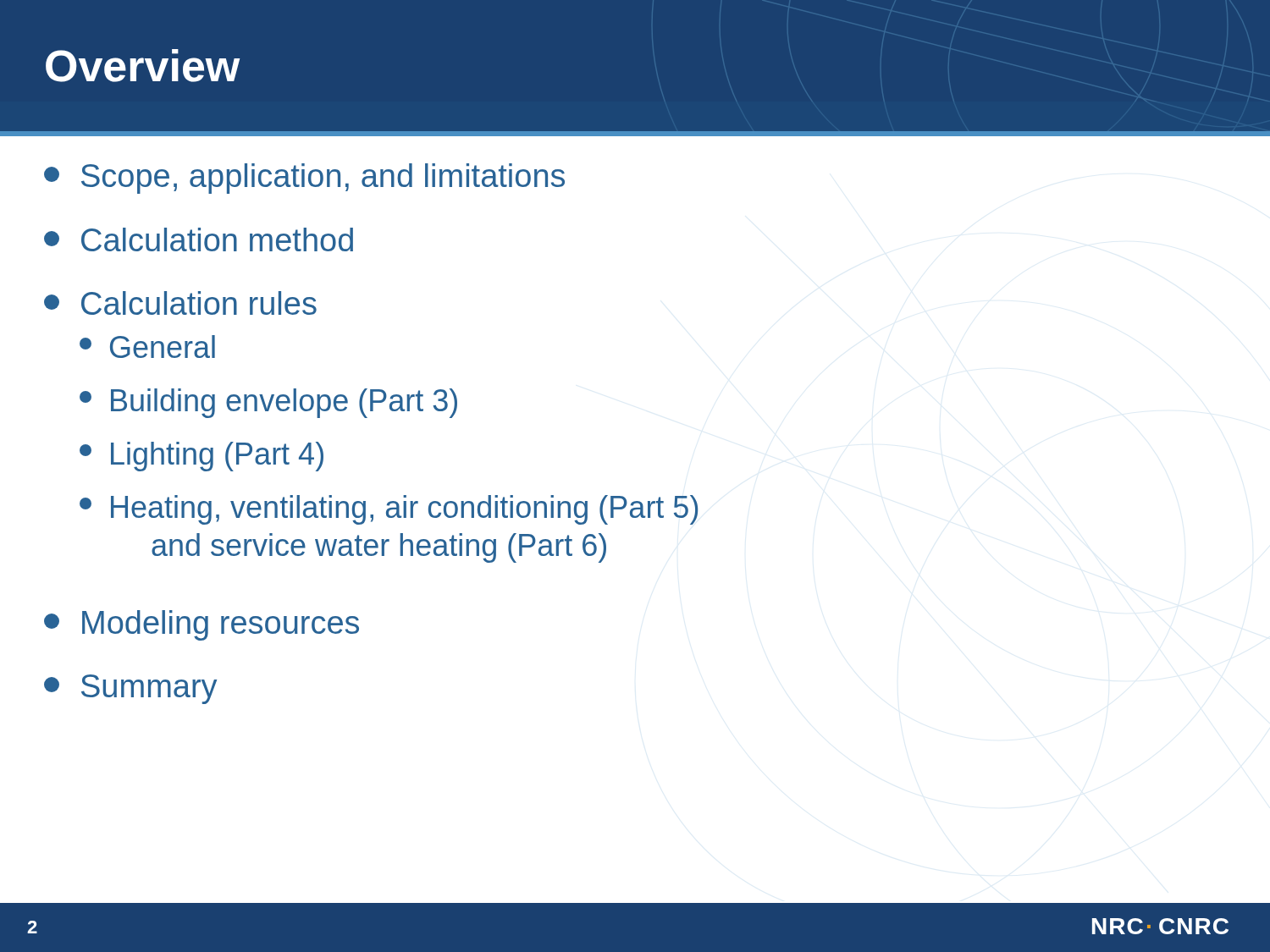1270x952 pixels.
Task: Select the list item that reads "Modeling resources"
Action: pos(202,623)
